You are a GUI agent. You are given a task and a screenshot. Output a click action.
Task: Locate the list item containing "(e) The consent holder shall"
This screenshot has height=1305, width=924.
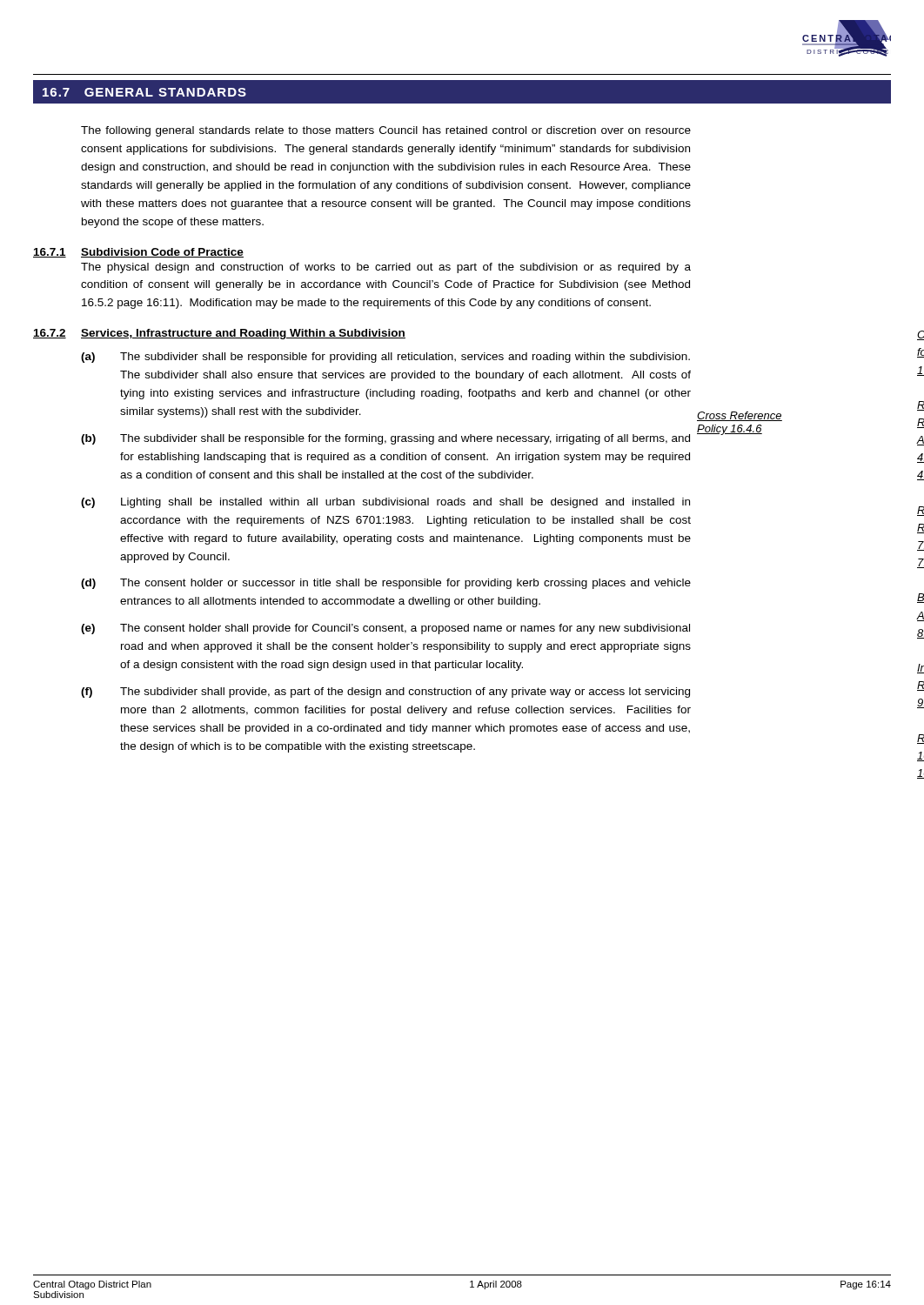pos(386,647)
